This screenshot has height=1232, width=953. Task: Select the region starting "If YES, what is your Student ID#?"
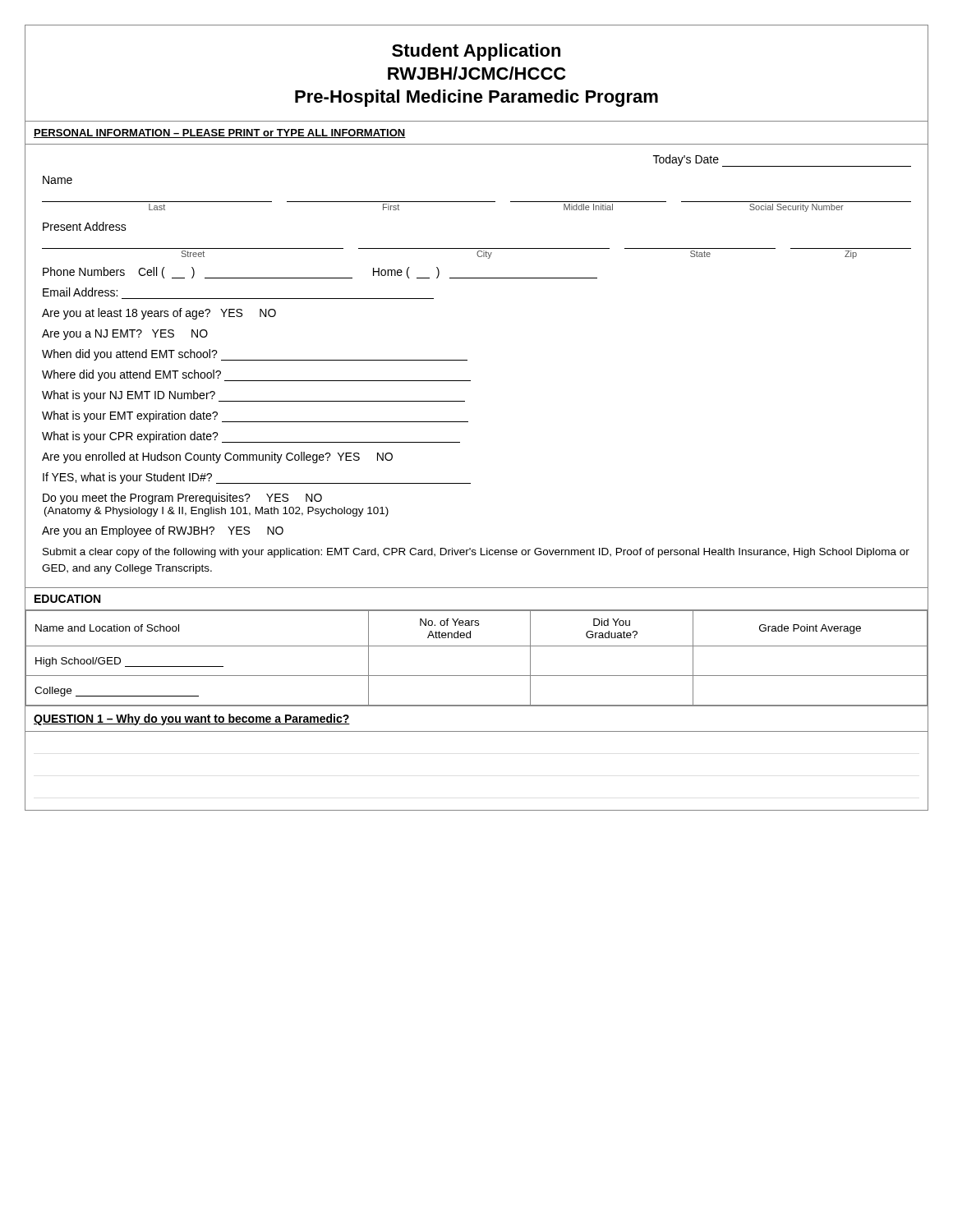256,477
